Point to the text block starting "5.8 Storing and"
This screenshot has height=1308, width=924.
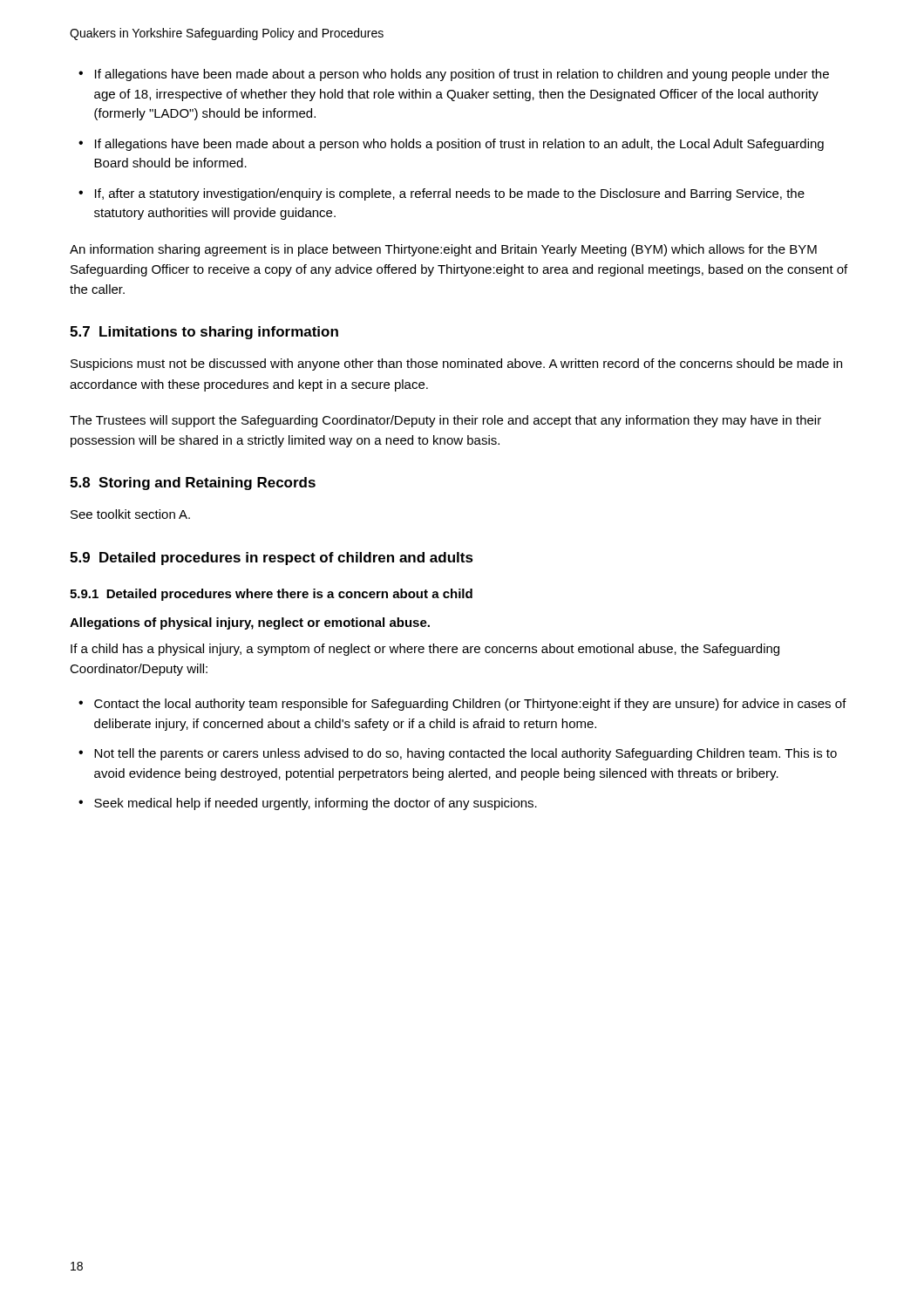[x=193, y=483]
